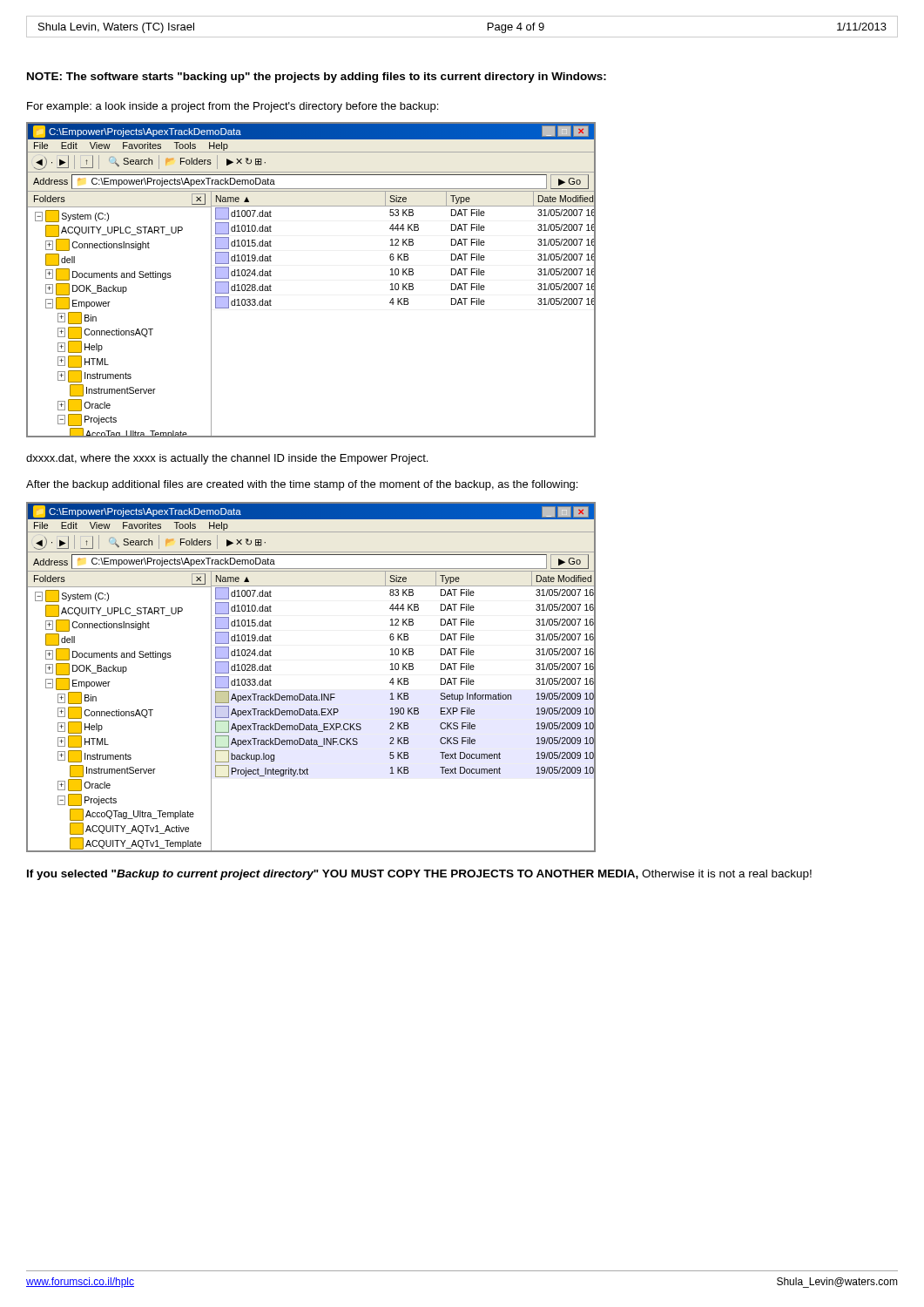Navigate to the passage starting "If you selected "Backup to current project"
Image resolution: width=924 pixels, height=1307 pixels.
[419, 874]
